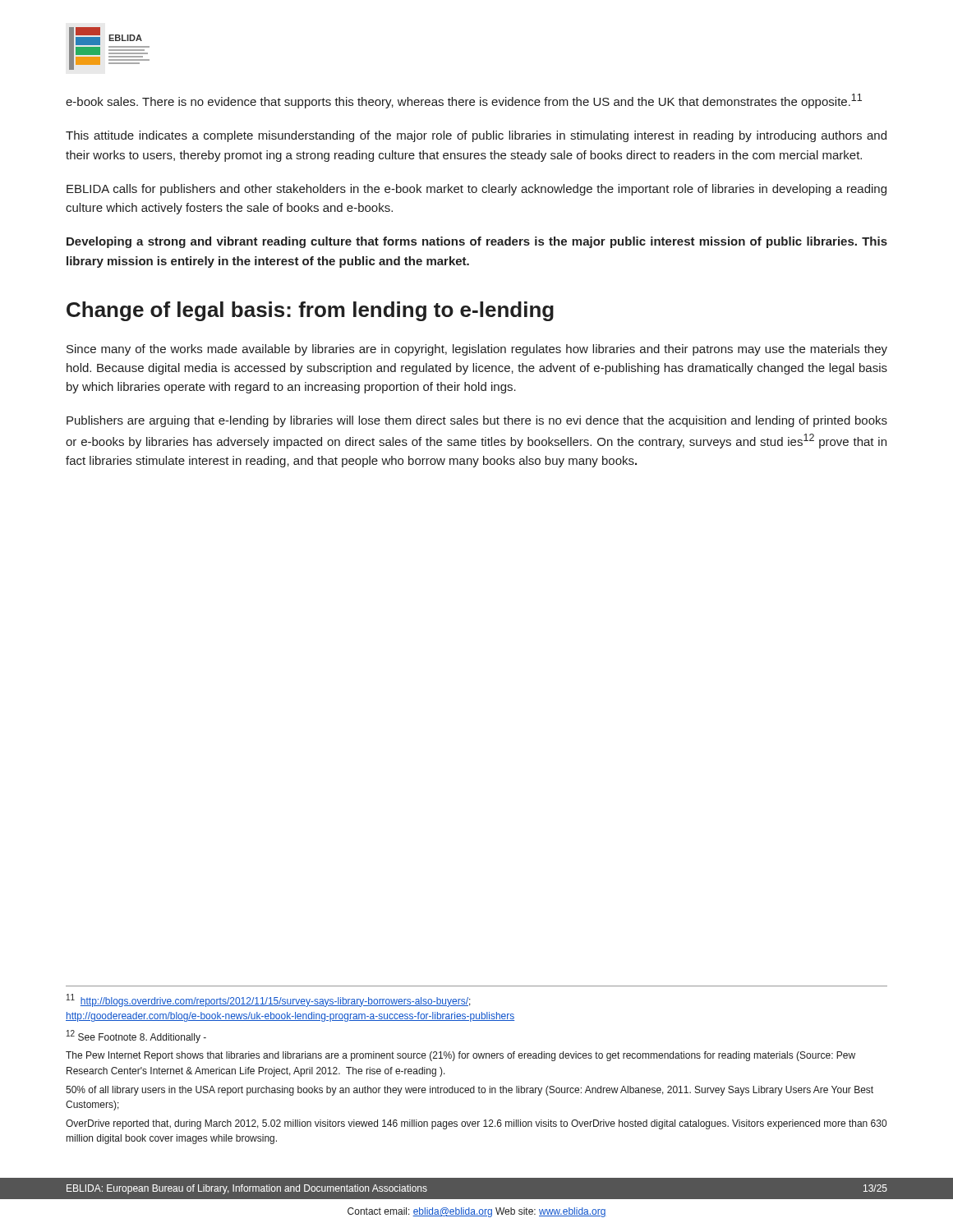953x1232 pixels.
Task: Navigate to the text starting "Developing a strong and"
Action: (476, 251)
